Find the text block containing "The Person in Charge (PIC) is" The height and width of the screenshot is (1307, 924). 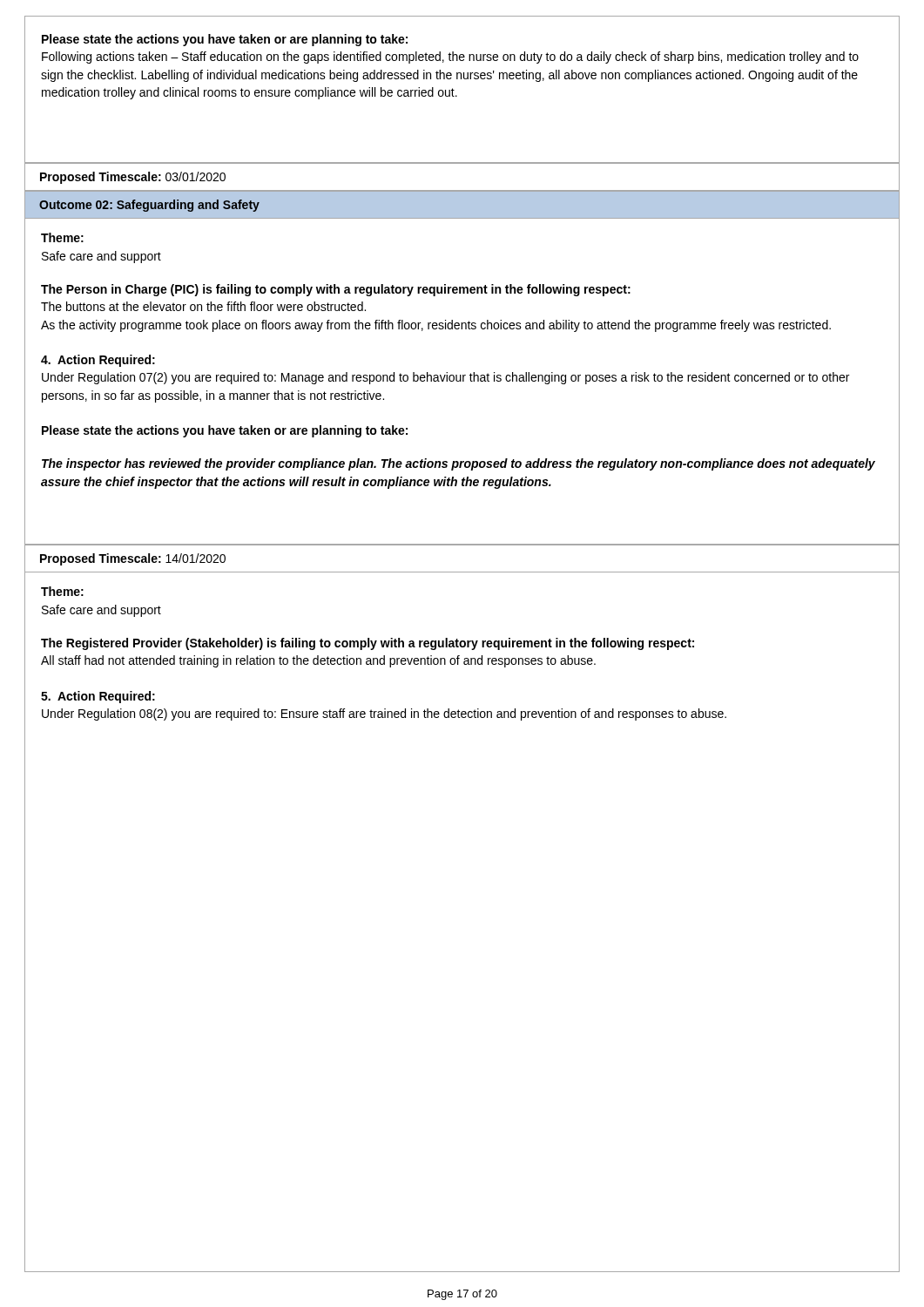(336, 290)
